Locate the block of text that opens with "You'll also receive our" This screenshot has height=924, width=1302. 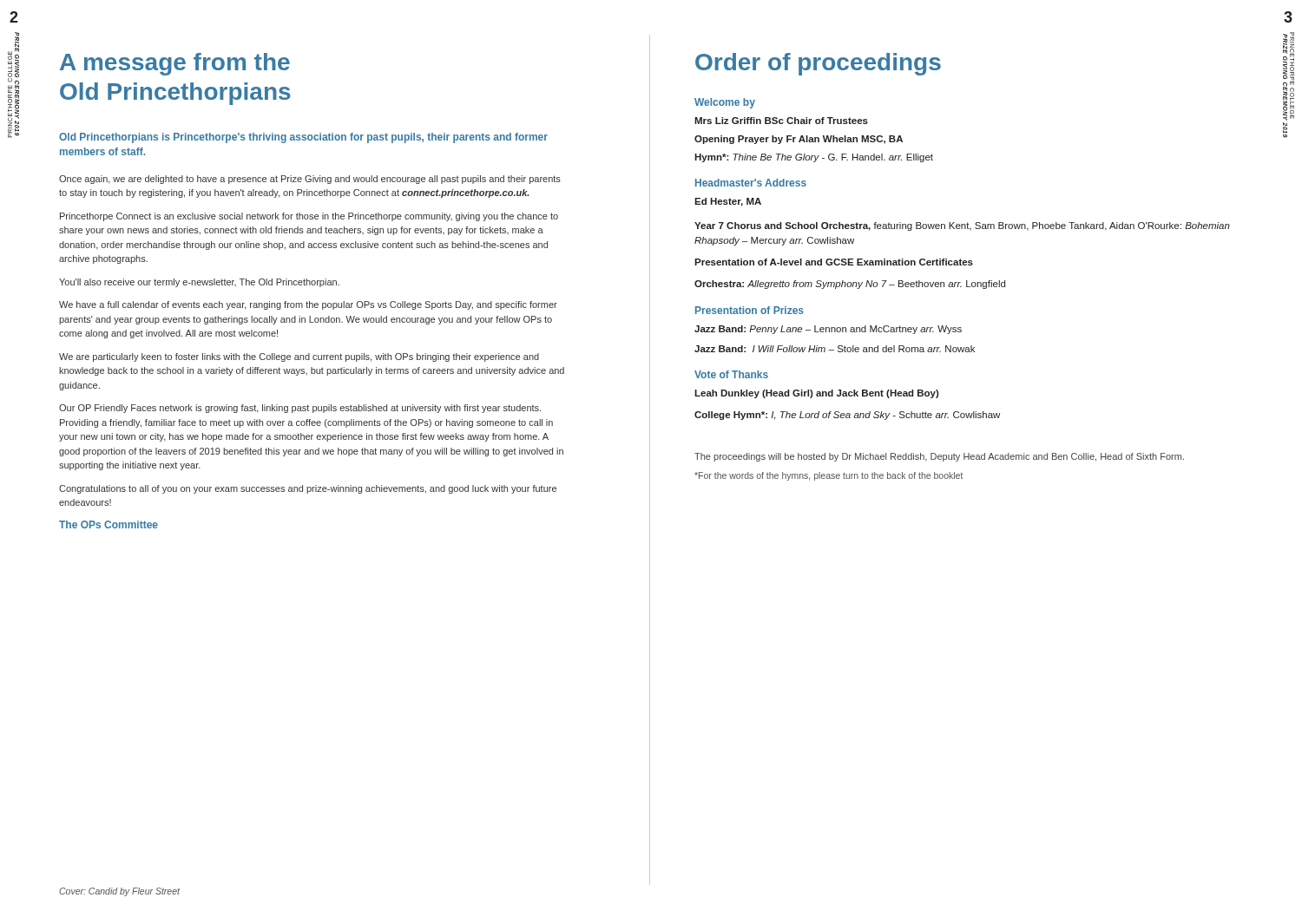click(x=199, y=282)
